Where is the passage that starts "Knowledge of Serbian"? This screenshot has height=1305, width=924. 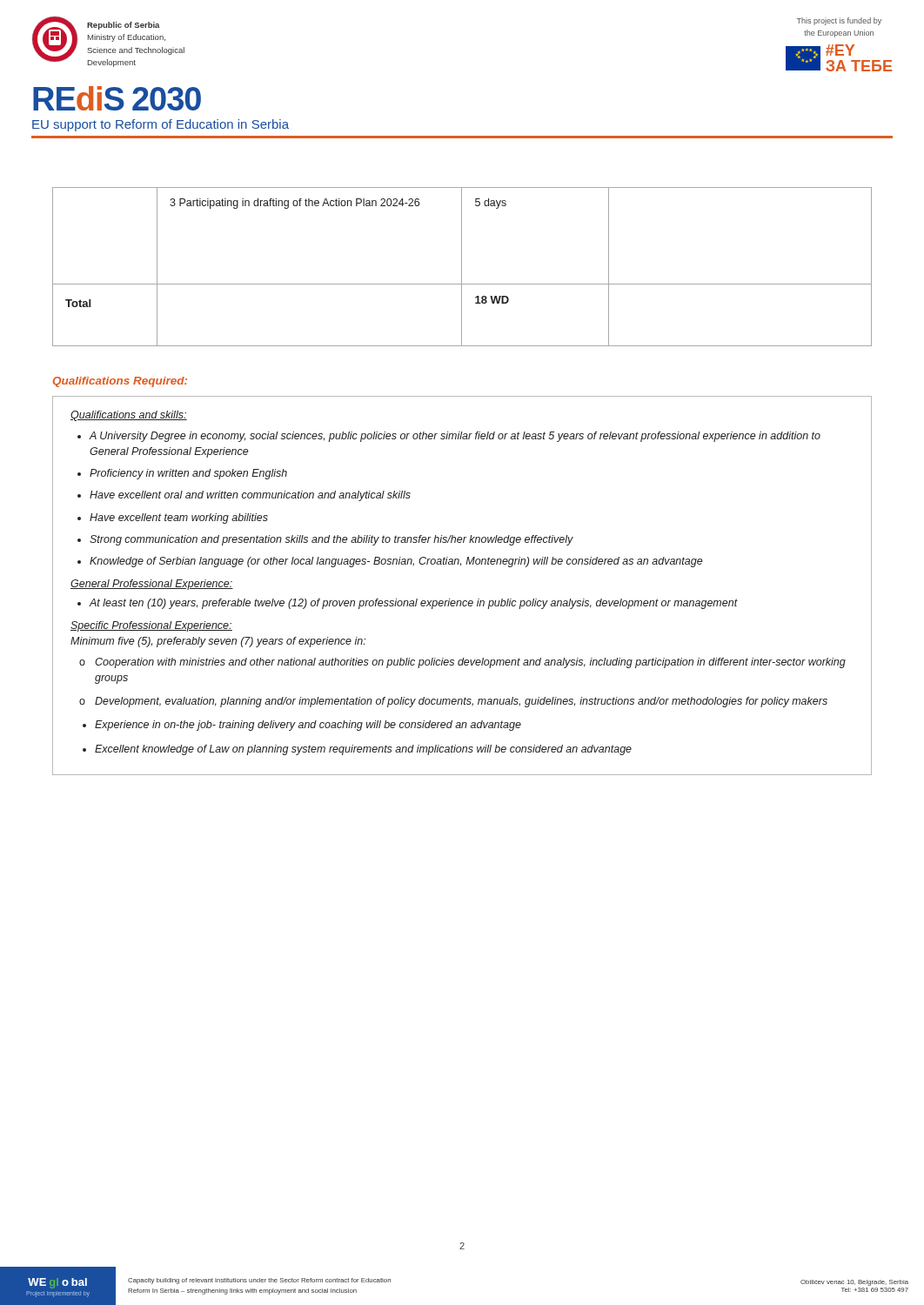pos(396,561)
